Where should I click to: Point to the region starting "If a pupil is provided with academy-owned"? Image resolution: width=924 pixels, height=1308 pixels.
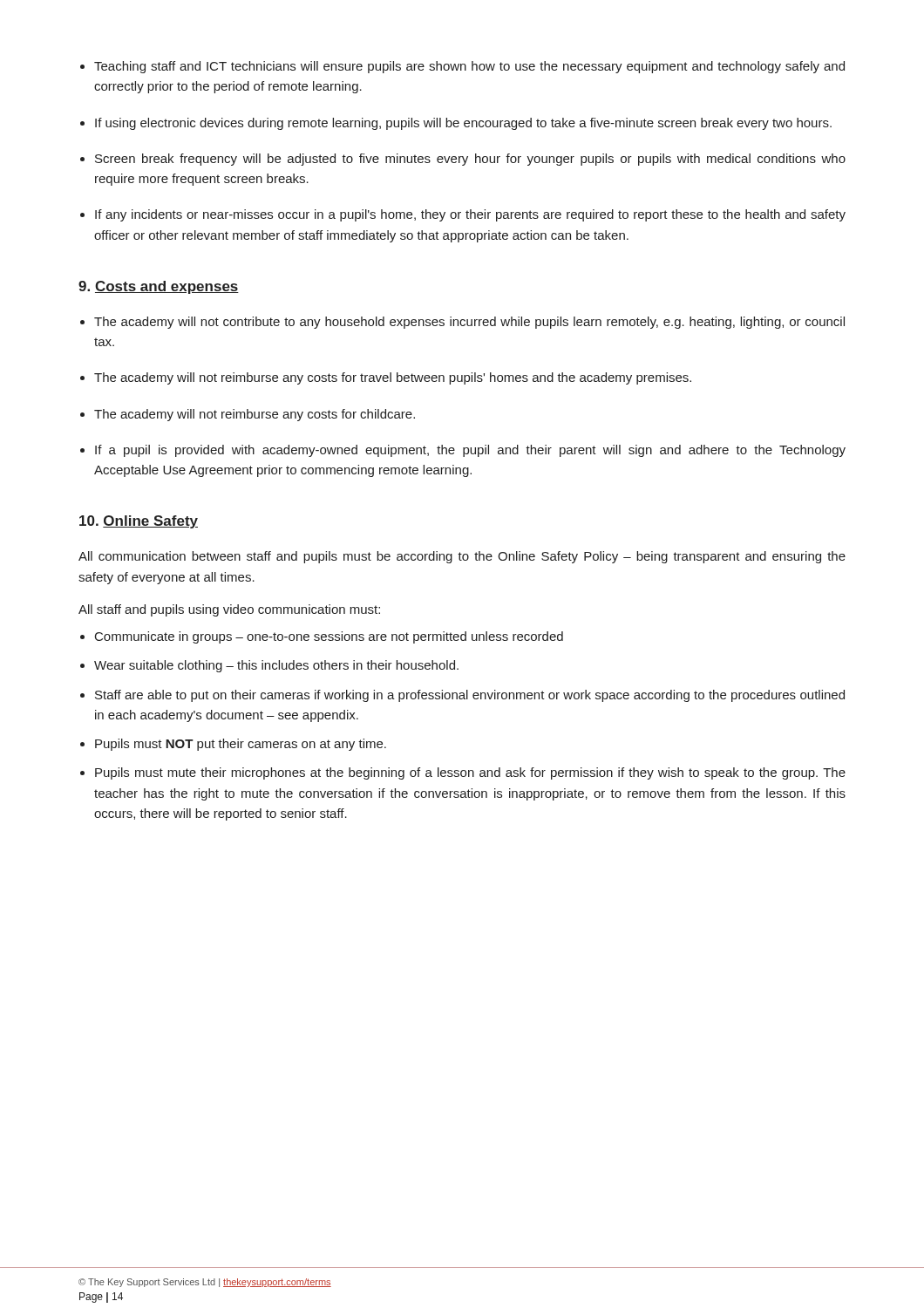pyautogui.click(x=470, y=459)
